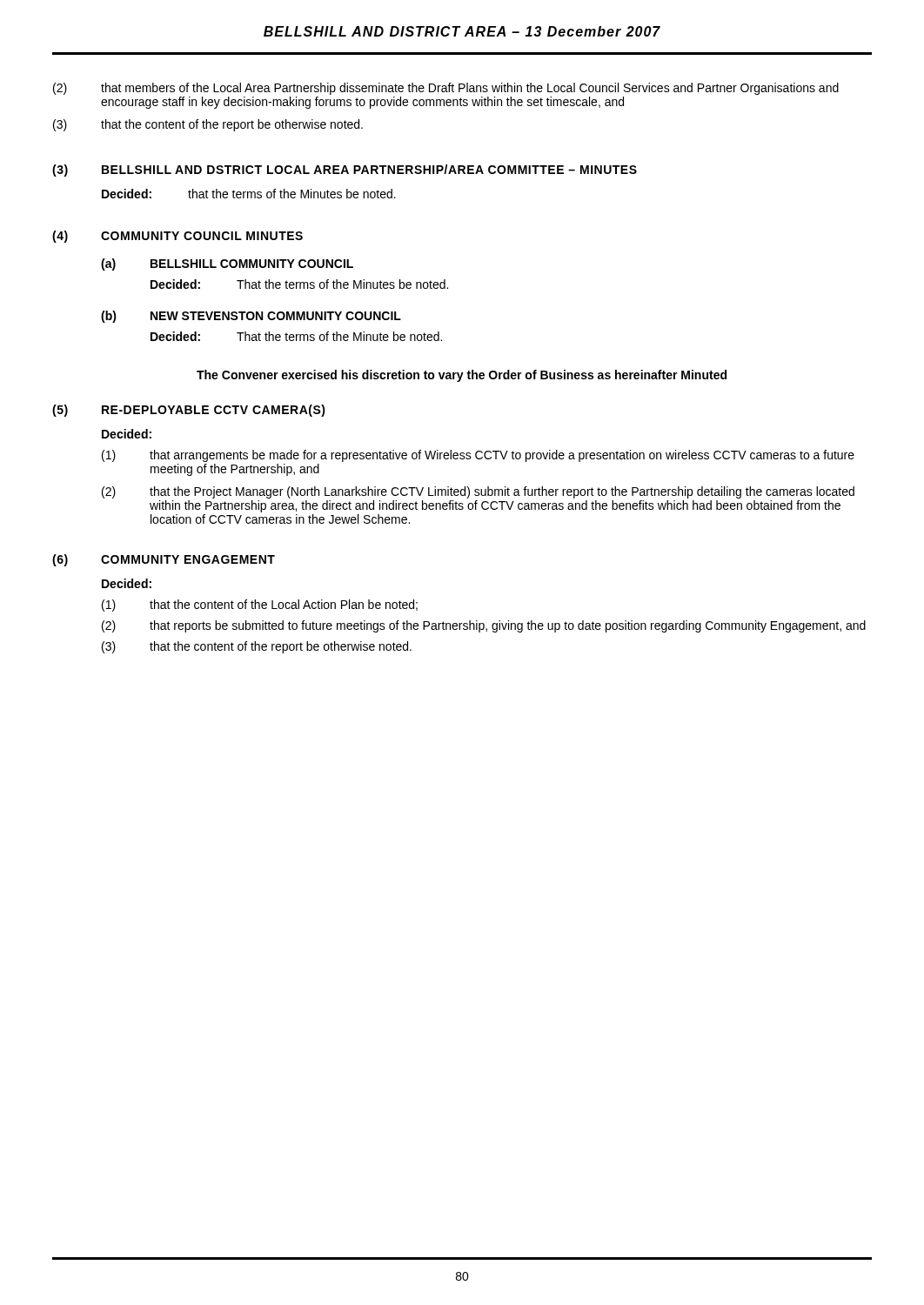The width and height of the screenshot is (924, 1305).
Task: Select the element starting "(2) that the Project Manager (North Lanarkshire"
Action: (x=486, y=505)
